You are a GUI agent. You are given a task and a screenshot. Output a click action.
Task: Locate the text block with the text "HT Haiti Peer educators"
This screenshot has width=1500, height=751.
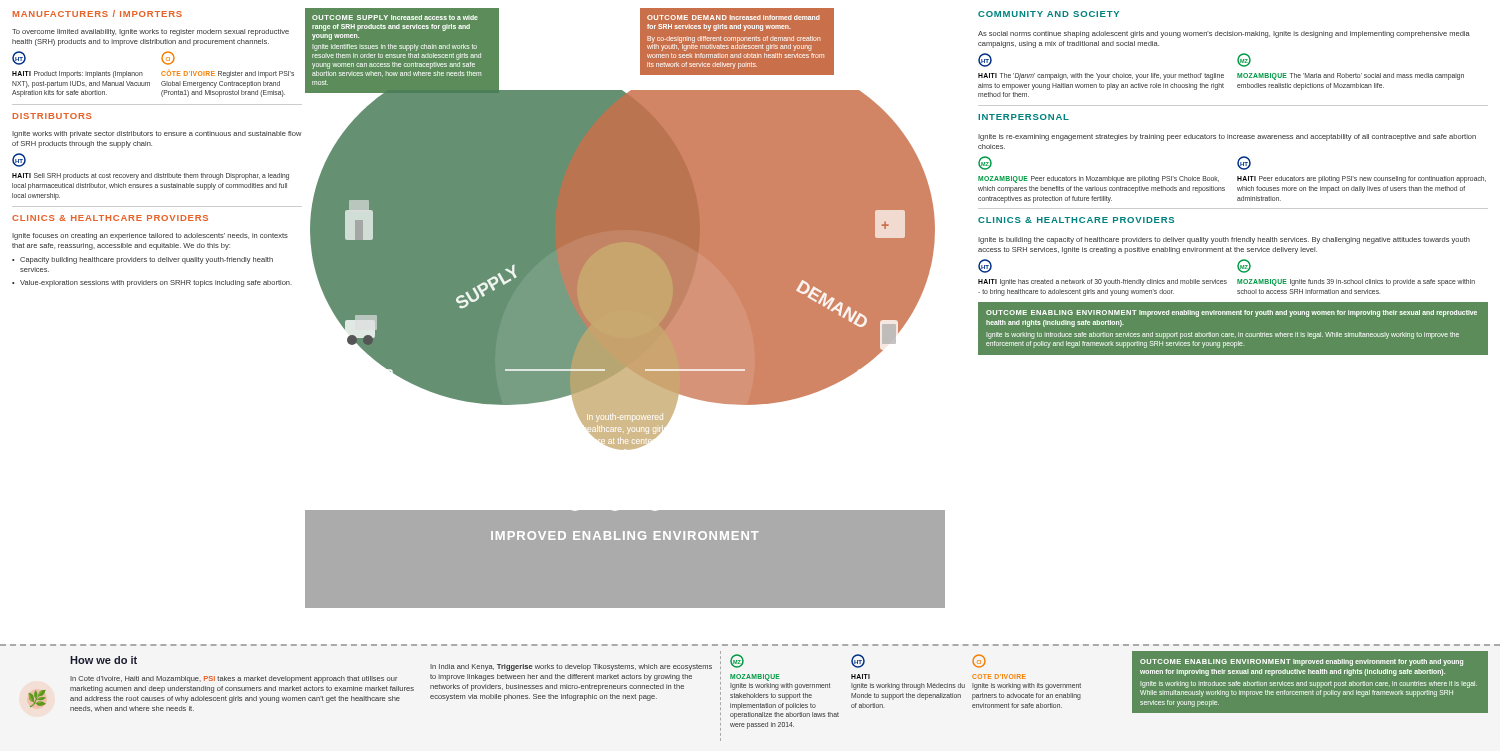point(1363,179)
